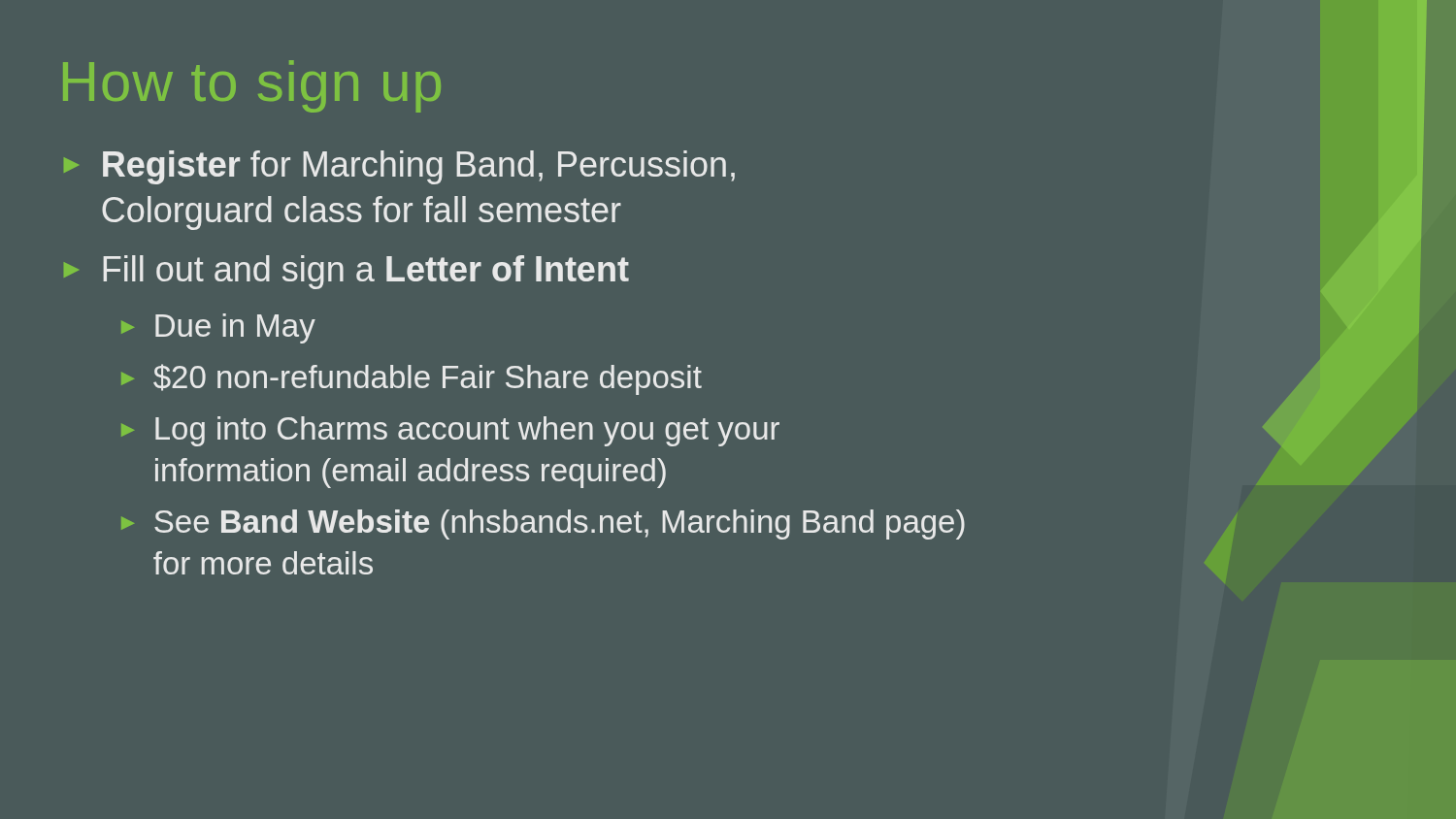Navigate to the text block starting "How to sign"
1456x819 pixels.
[x=251, y=81]
